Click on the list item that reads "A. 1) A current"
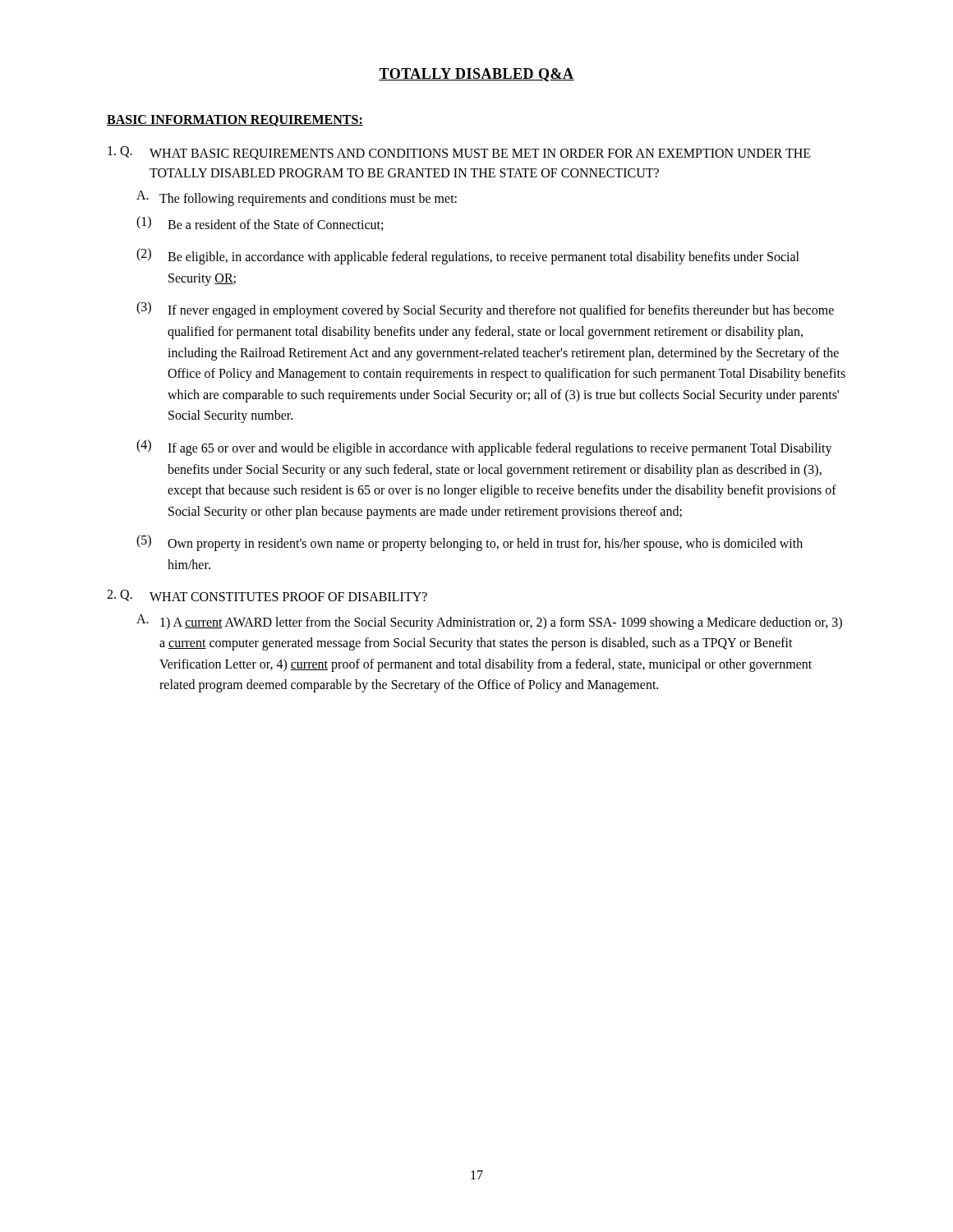 (491, 654)
